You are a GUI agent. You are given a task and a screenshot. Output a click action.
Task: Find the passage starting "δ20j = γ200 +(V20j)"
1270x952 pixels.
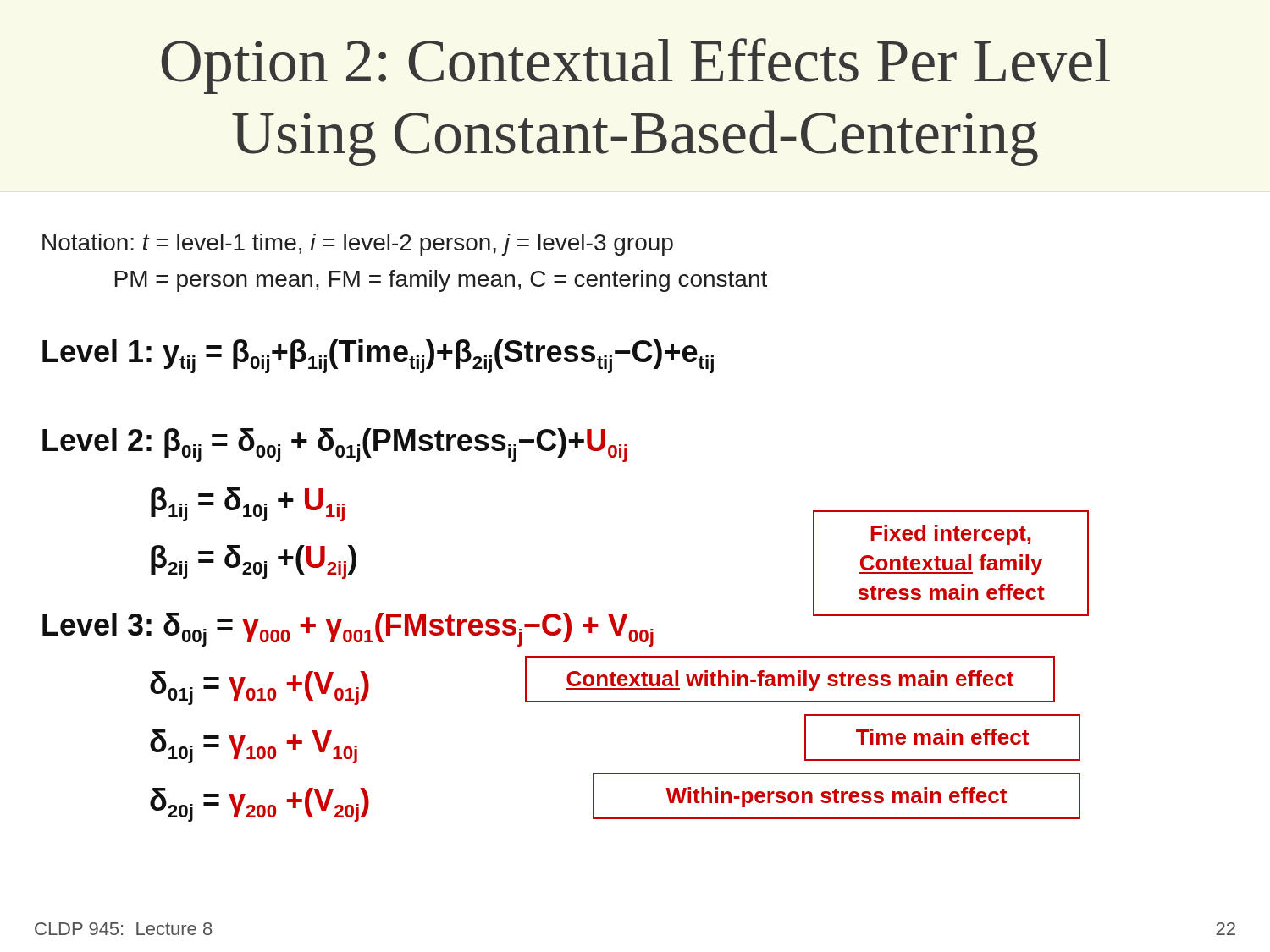click(x=260, y=802)
